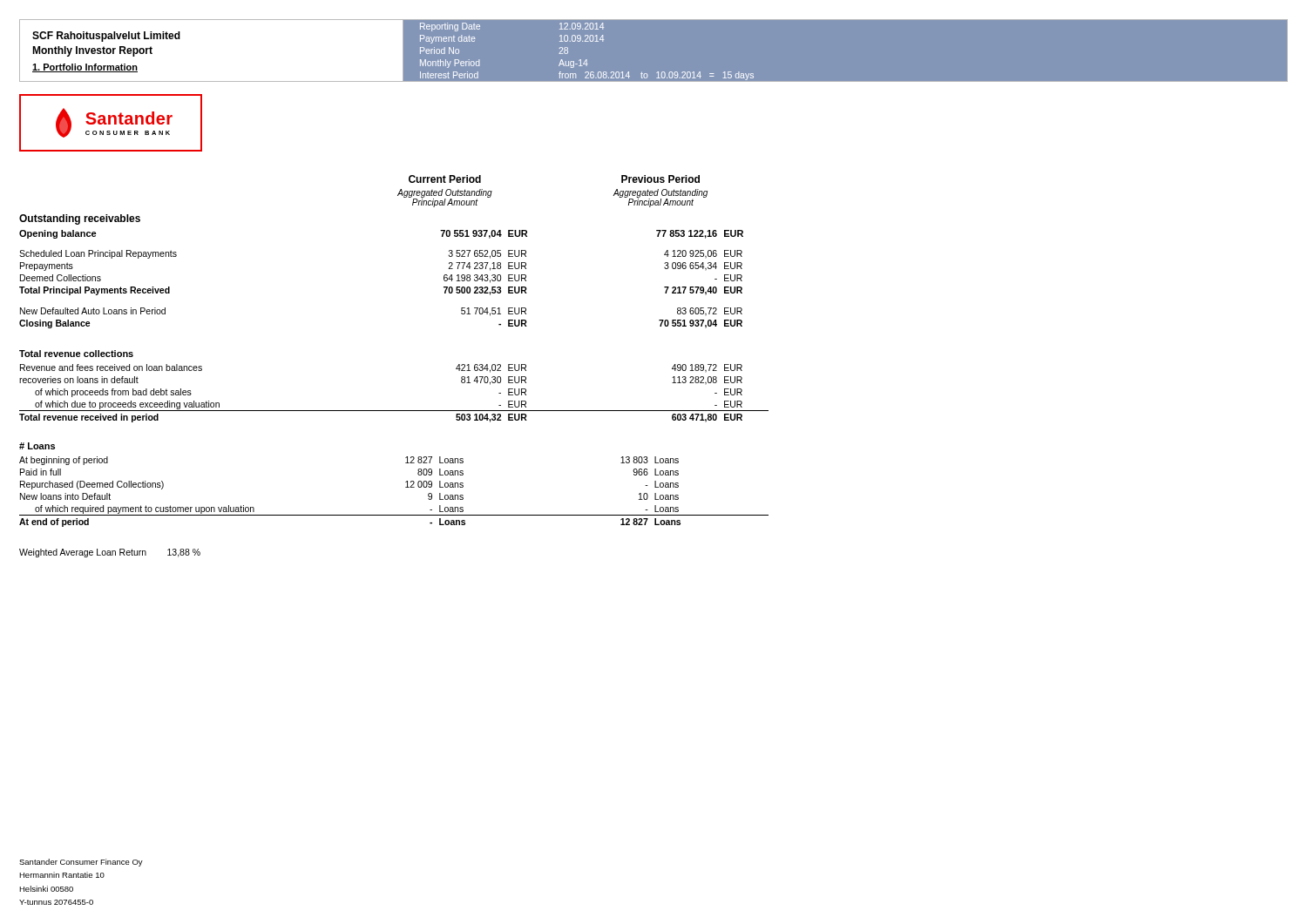
Task: Click on the table containing "of which proceeds from"
Action: tap(394, 392)
